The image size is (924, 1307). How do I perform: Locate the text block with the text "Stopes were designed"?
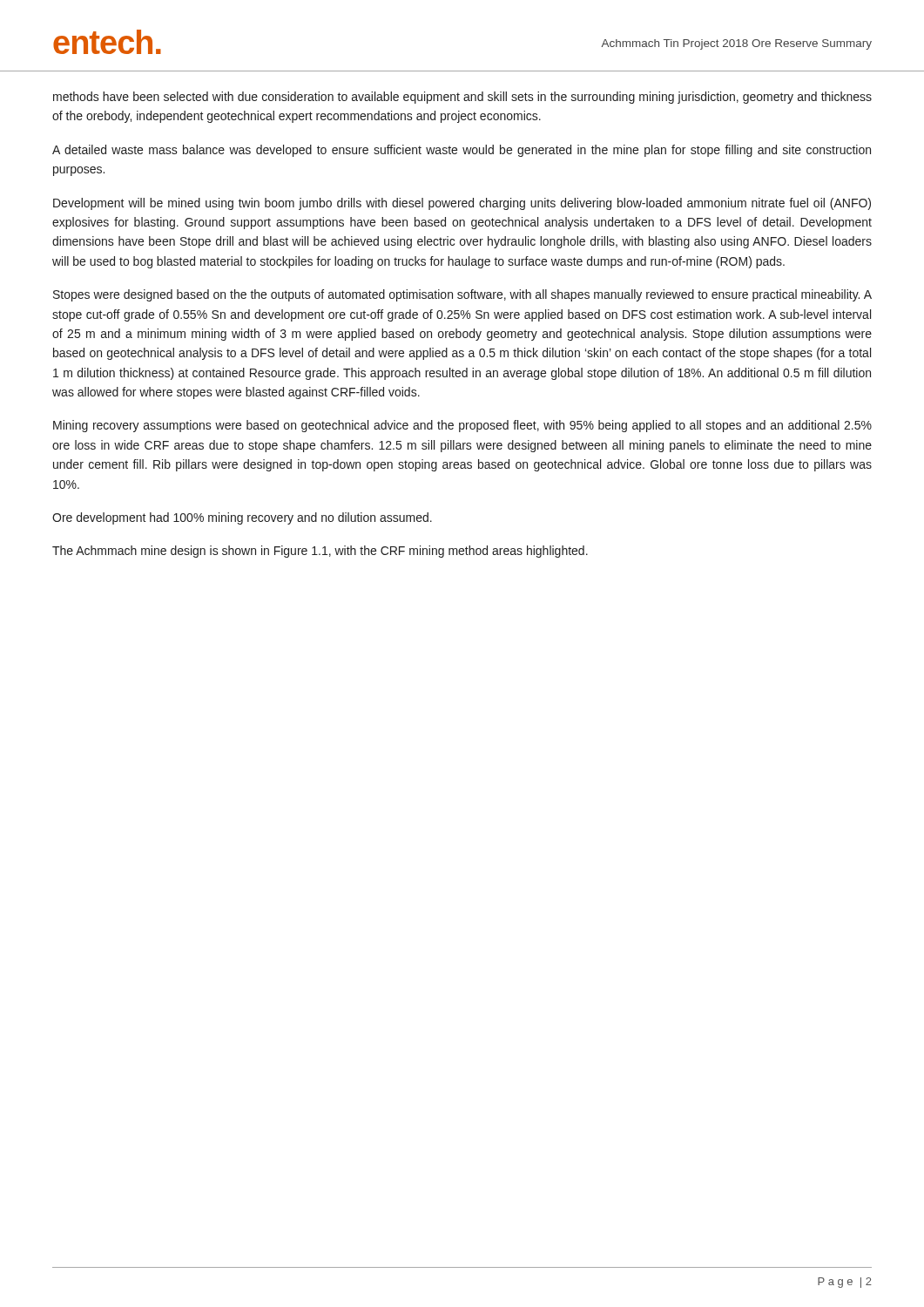coord(462,343)
